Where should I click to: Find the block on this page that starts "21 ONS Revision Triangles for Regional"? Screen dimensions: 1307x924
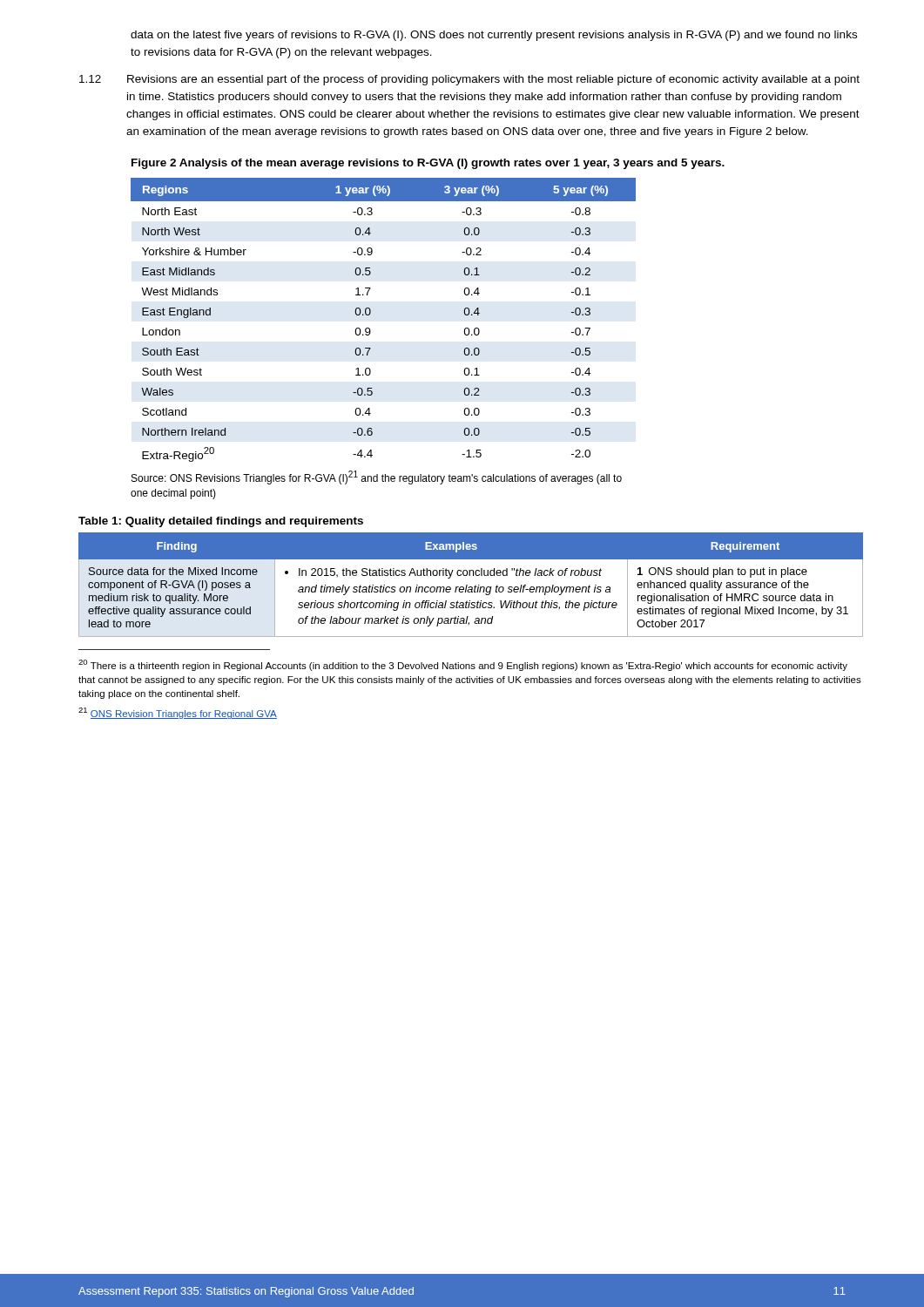click(x=178, y=712)
